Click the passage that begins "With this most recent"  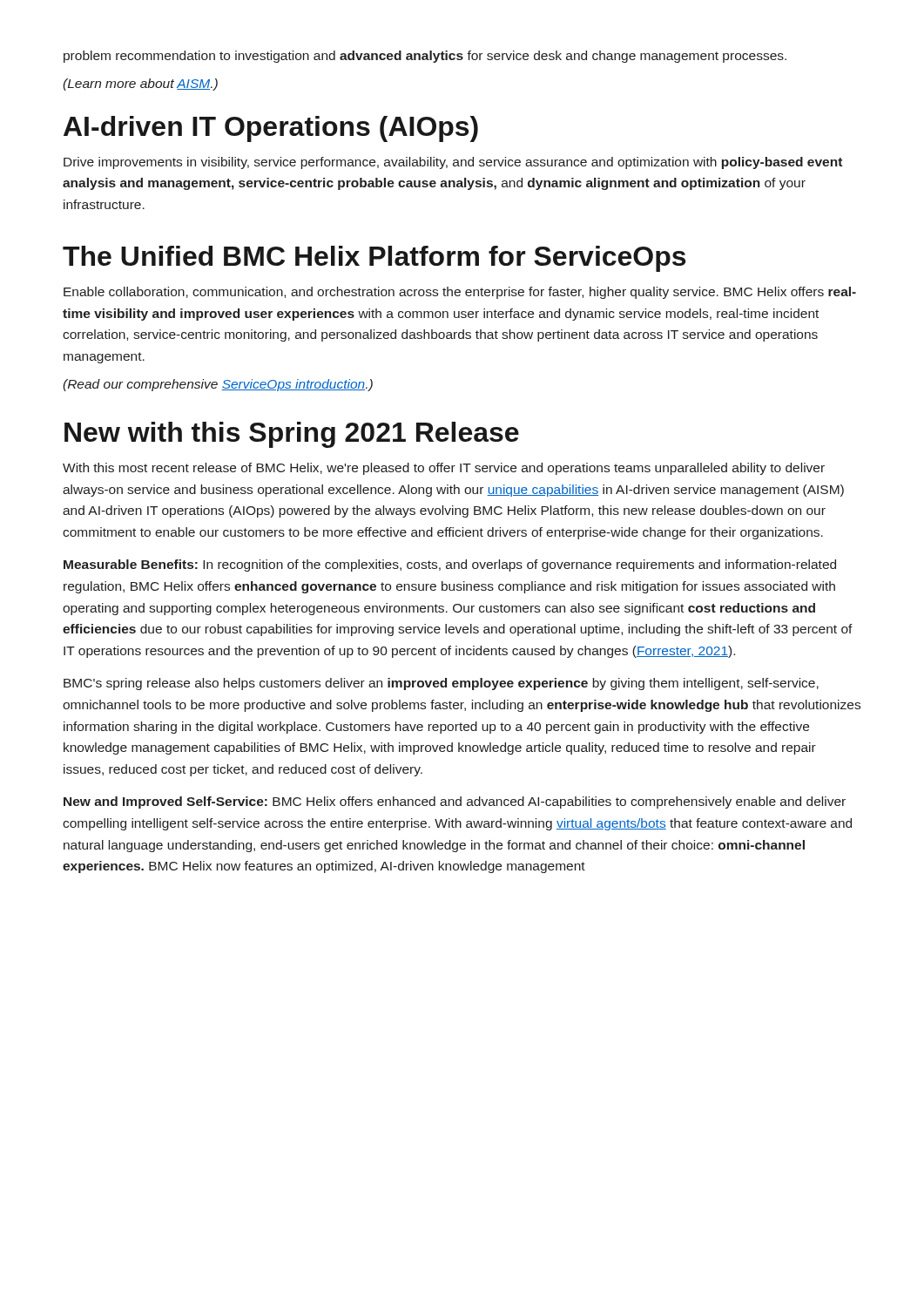(454, 500)
